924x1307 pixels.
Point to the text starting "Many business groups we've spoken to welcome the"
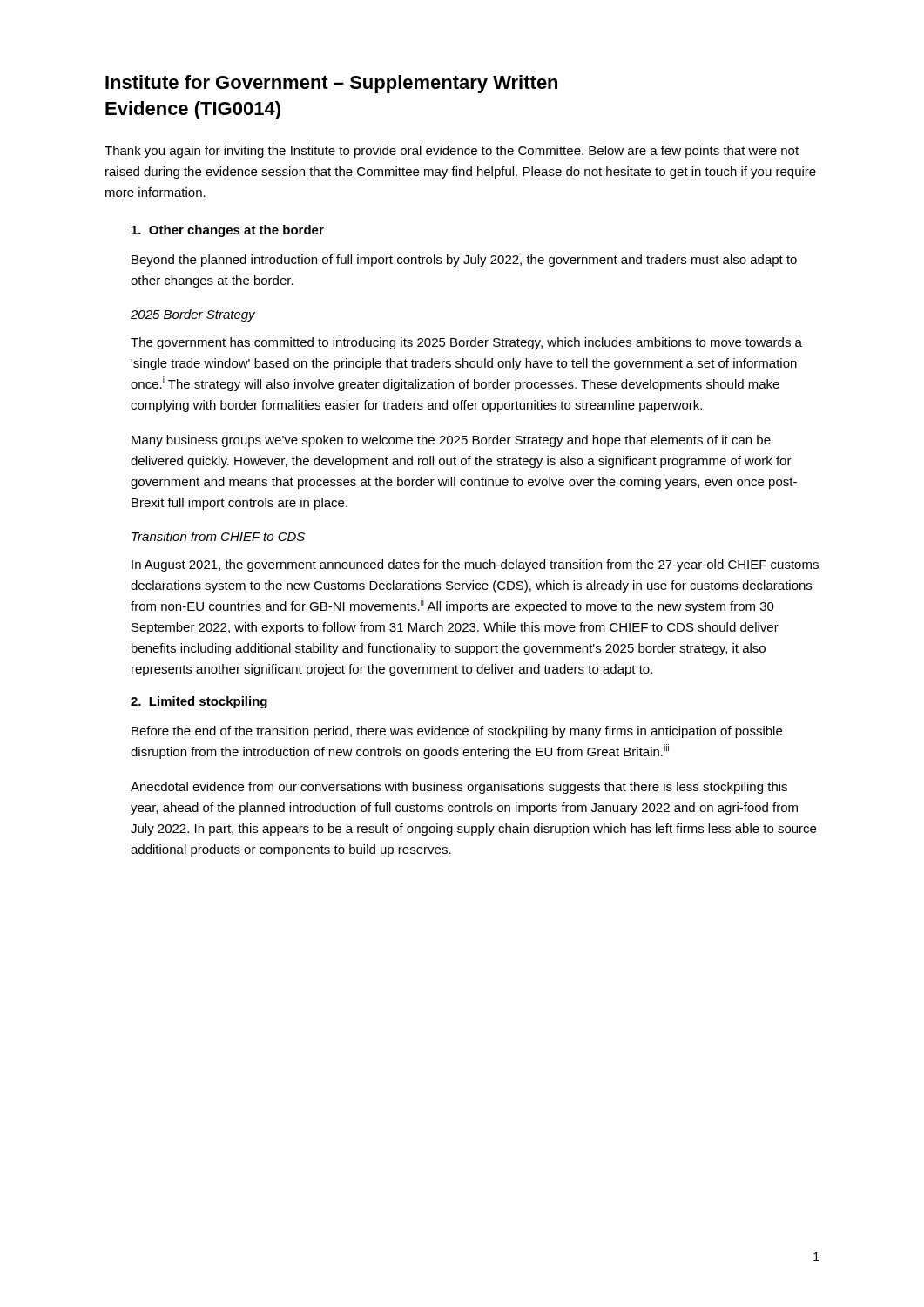tap(464, 471)
